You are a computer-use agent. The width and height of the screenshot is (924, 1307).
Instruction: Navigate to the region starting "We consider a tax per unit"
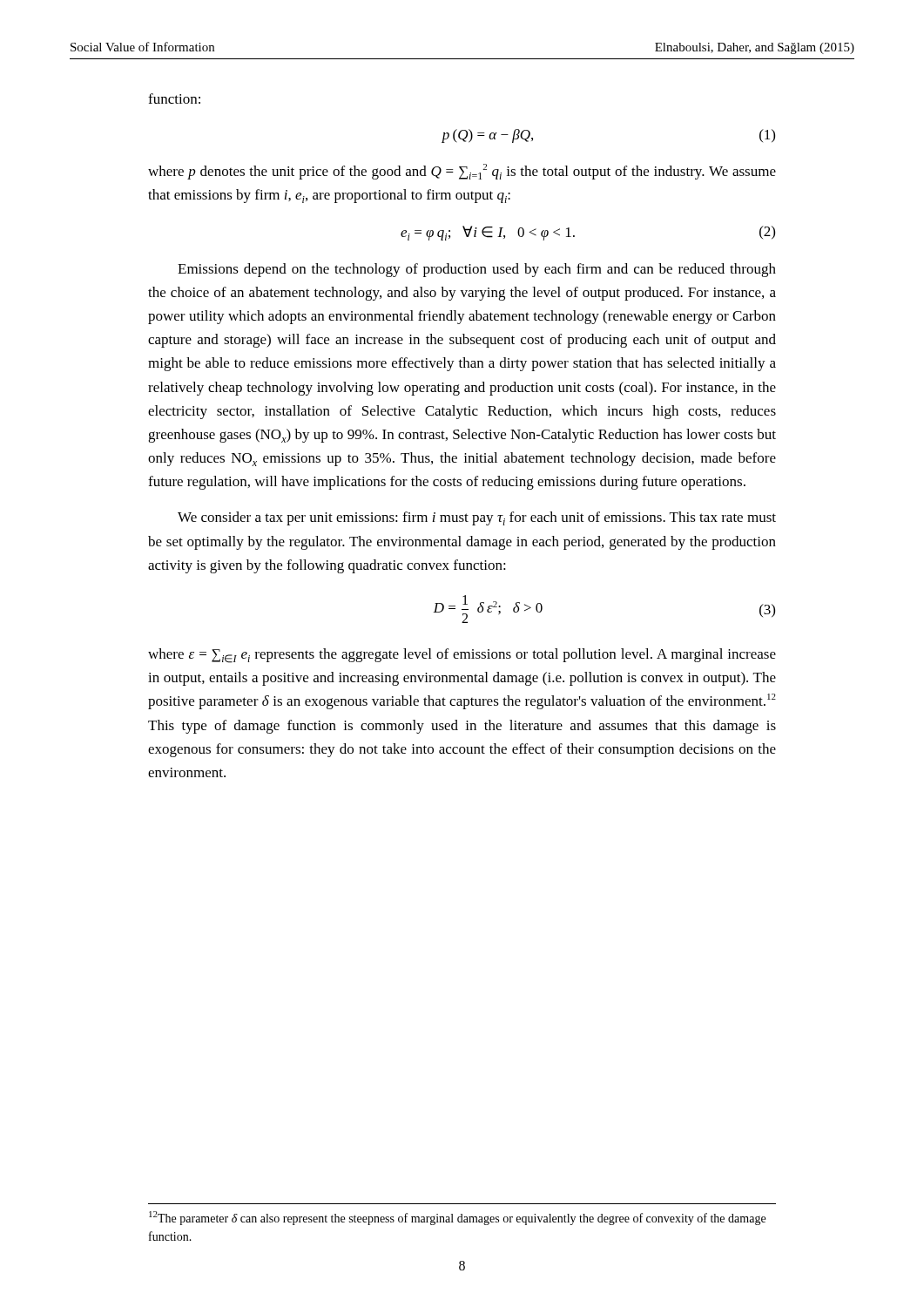(462, 541)
